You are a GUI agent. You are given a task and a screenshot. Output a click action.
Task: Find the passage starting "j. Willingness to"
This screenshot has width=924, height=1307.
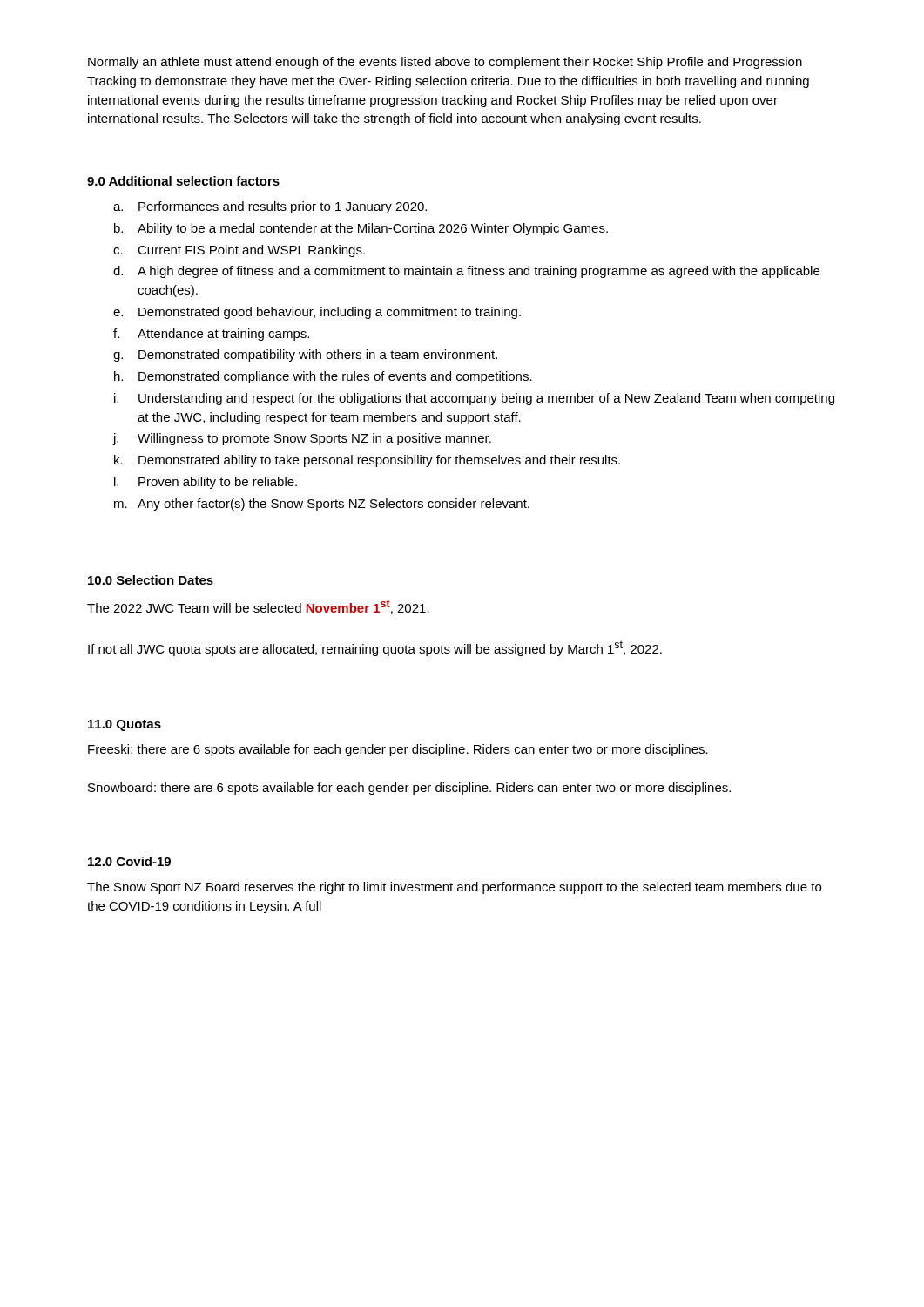click(475, 438)
